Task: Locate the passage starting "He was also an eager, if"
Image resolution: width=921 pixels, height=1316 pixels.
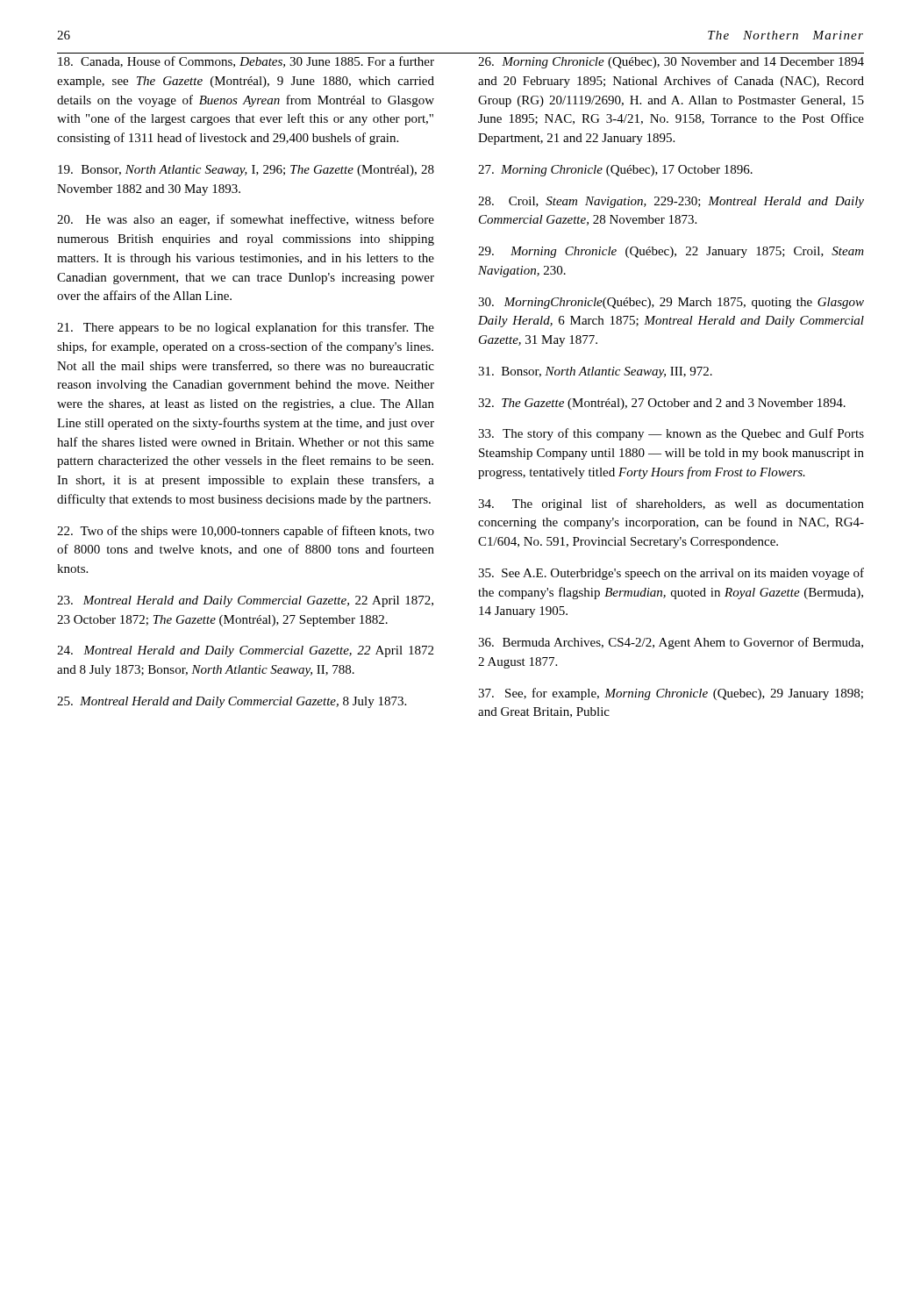Action: pyautogui.click(x=246, y=259)
